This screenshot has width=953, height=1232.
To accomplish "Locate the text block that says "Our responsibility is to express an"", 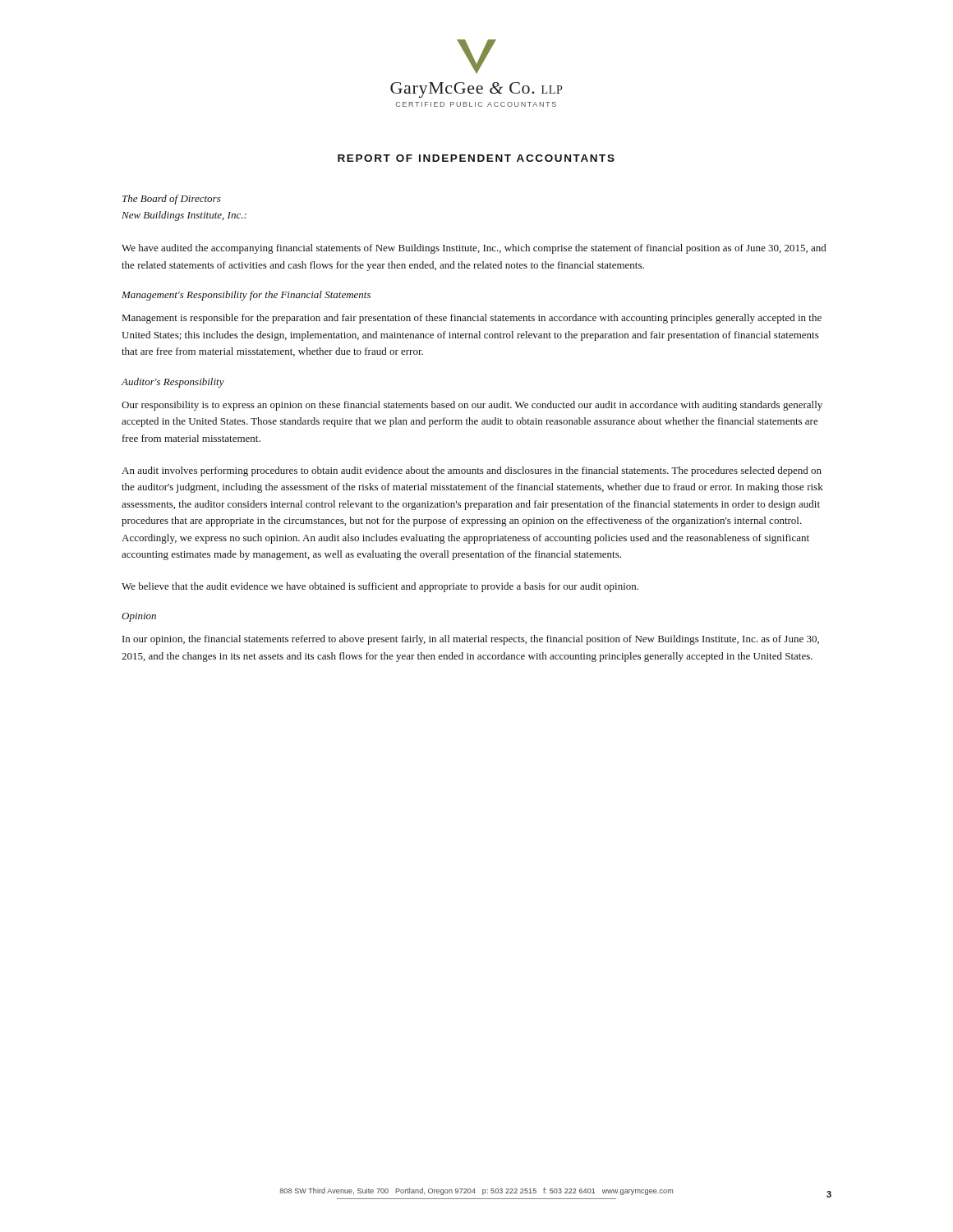I will click(472, 421).
